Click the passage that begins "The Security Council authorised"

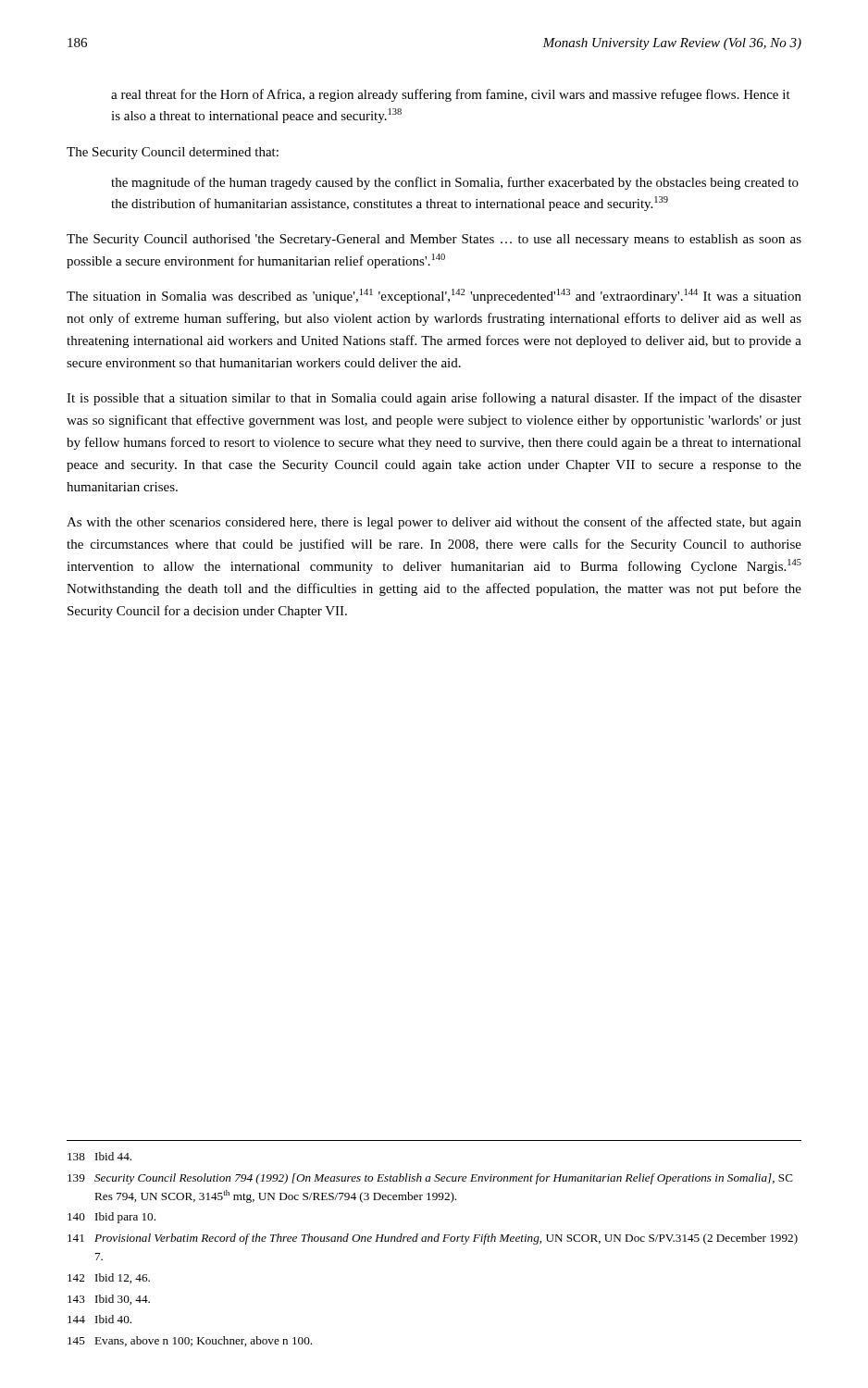pyautogui.click(x=434, y=250)
